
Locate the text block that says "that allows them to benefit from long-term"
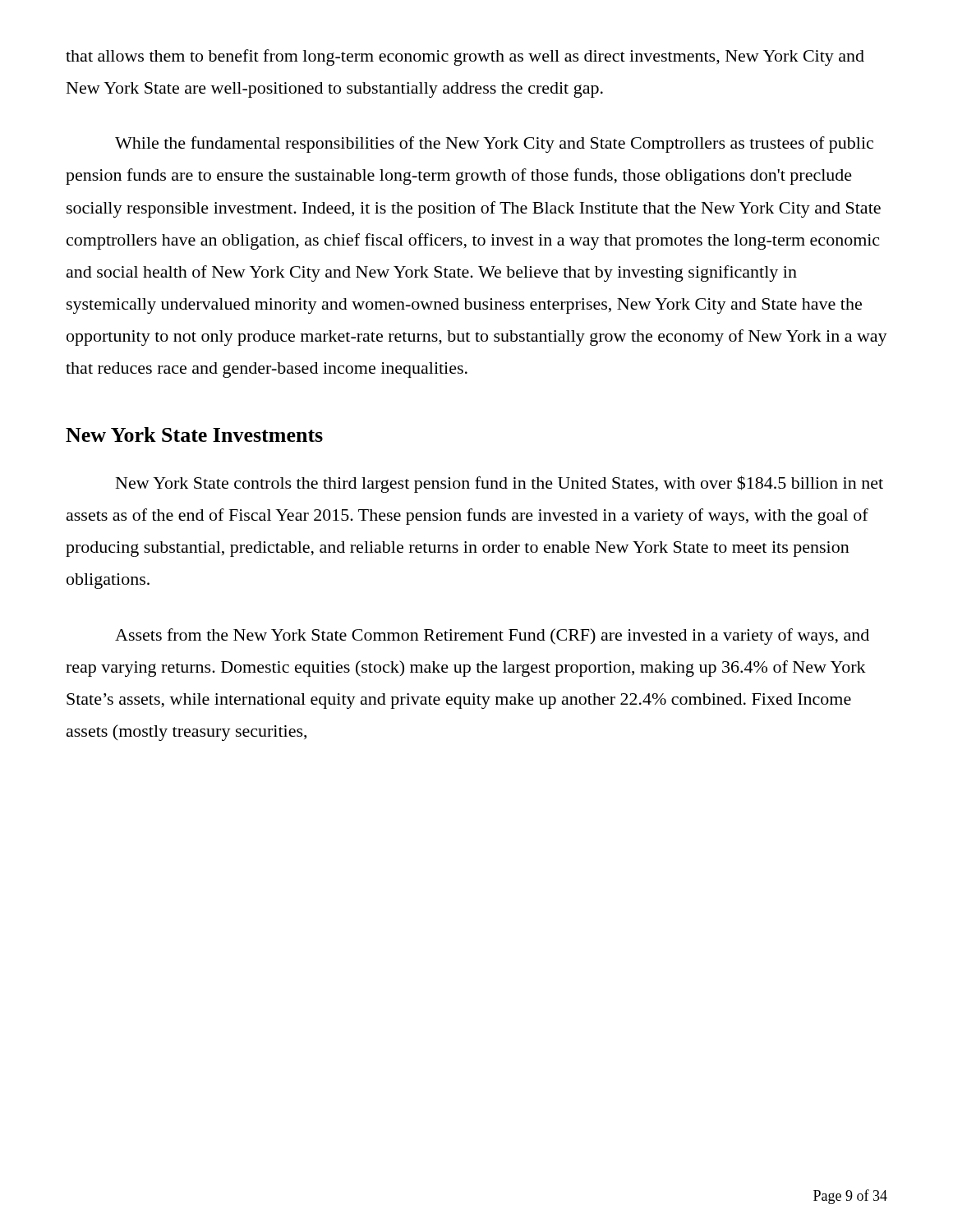(476, 72)
